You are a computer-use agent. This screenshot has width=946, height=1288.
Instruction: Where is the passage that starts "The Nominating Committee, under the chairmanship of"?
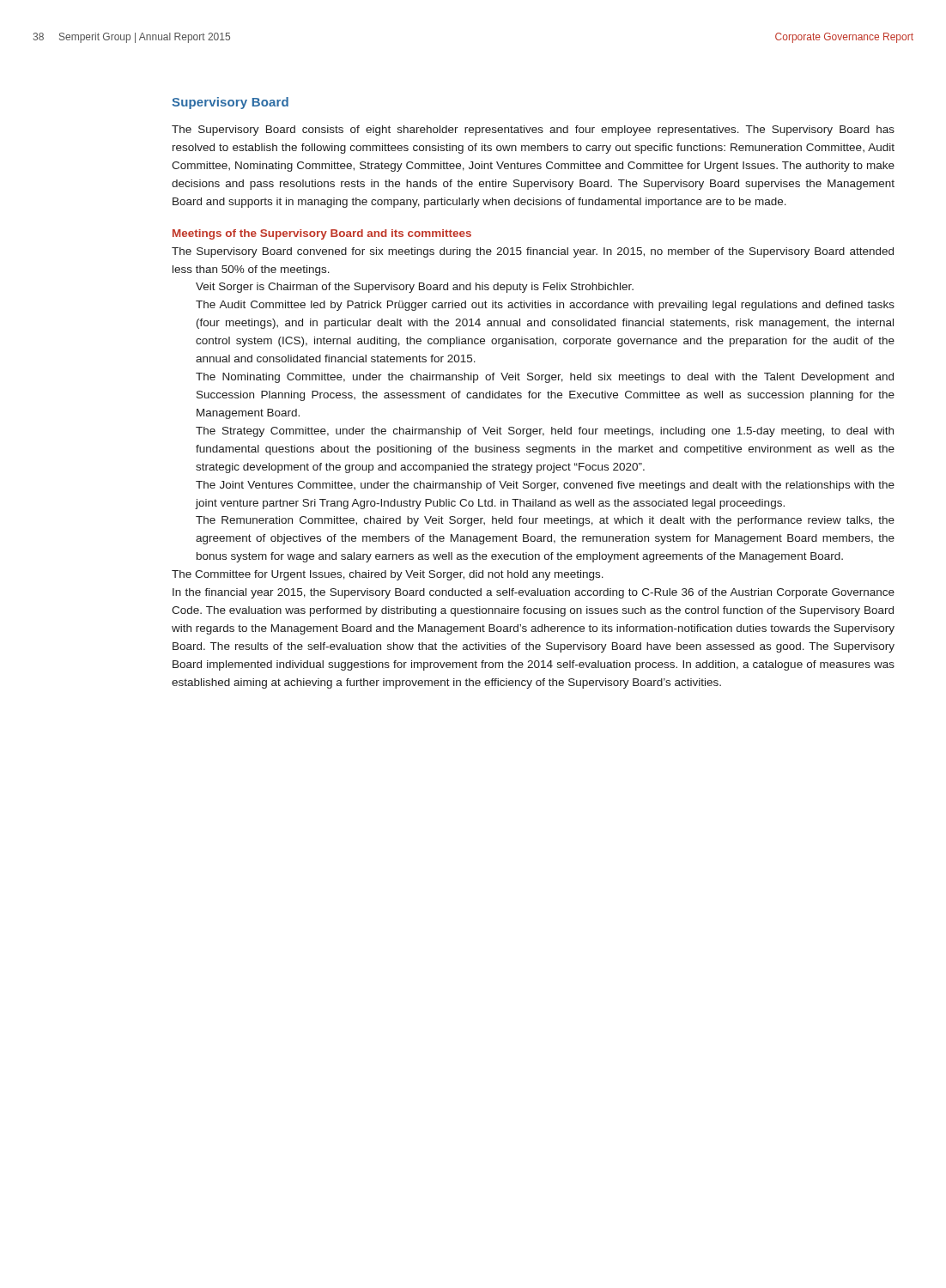545,395
